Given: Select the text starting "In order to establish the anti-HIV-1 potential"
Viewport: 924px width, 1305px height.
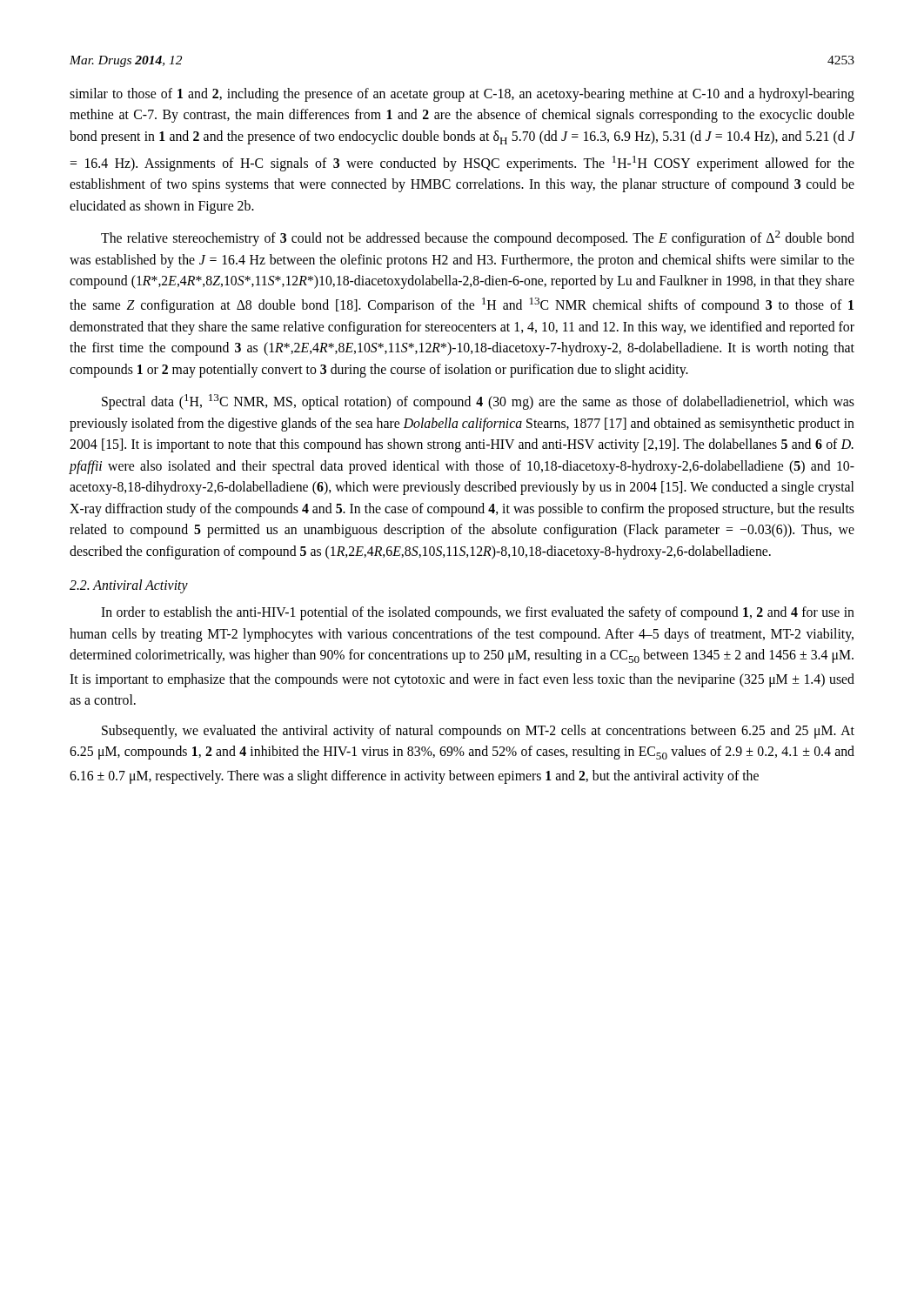Looking at the screenshot, I should point(462,657).
